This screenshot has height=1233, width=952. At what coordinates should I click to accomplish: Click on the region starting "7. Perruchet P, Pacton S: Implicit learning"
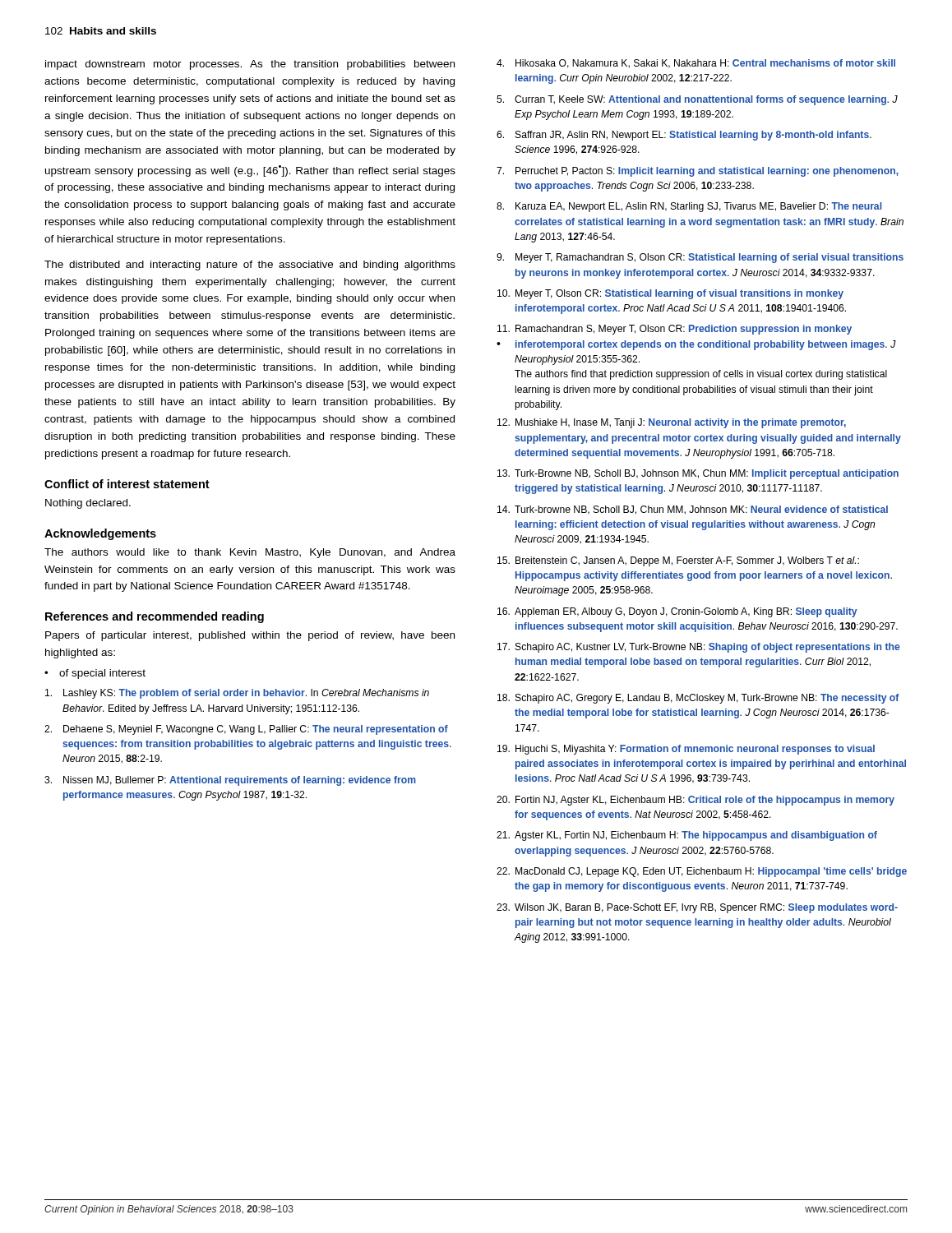pyautogui.click(x=702, y=178)
